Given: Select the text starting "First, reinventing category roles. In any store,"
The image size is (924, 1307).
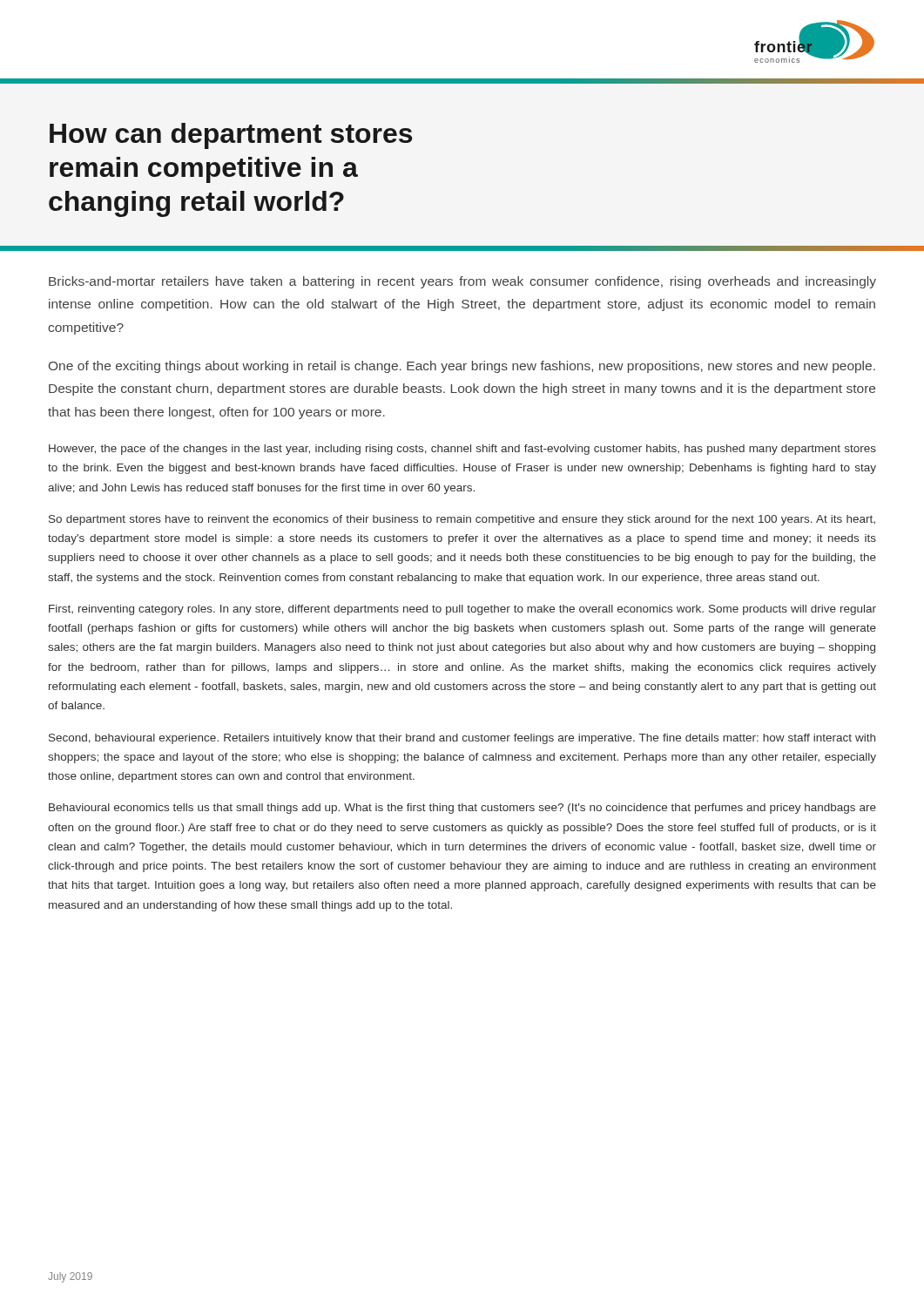Looking at the screenshot, I should coord(462,657).
